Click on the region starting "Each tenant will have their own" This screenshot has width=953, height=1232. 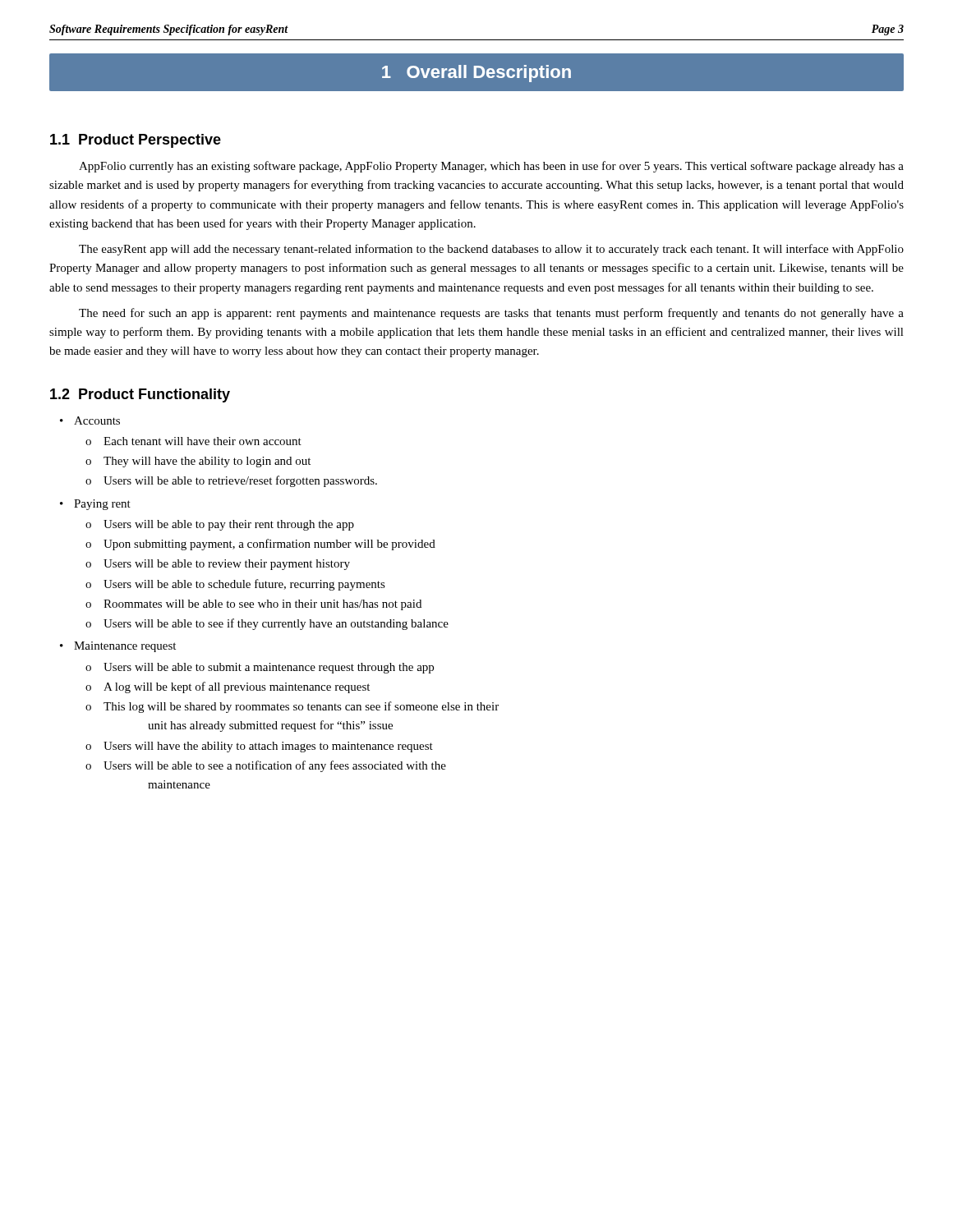point(202,441)
